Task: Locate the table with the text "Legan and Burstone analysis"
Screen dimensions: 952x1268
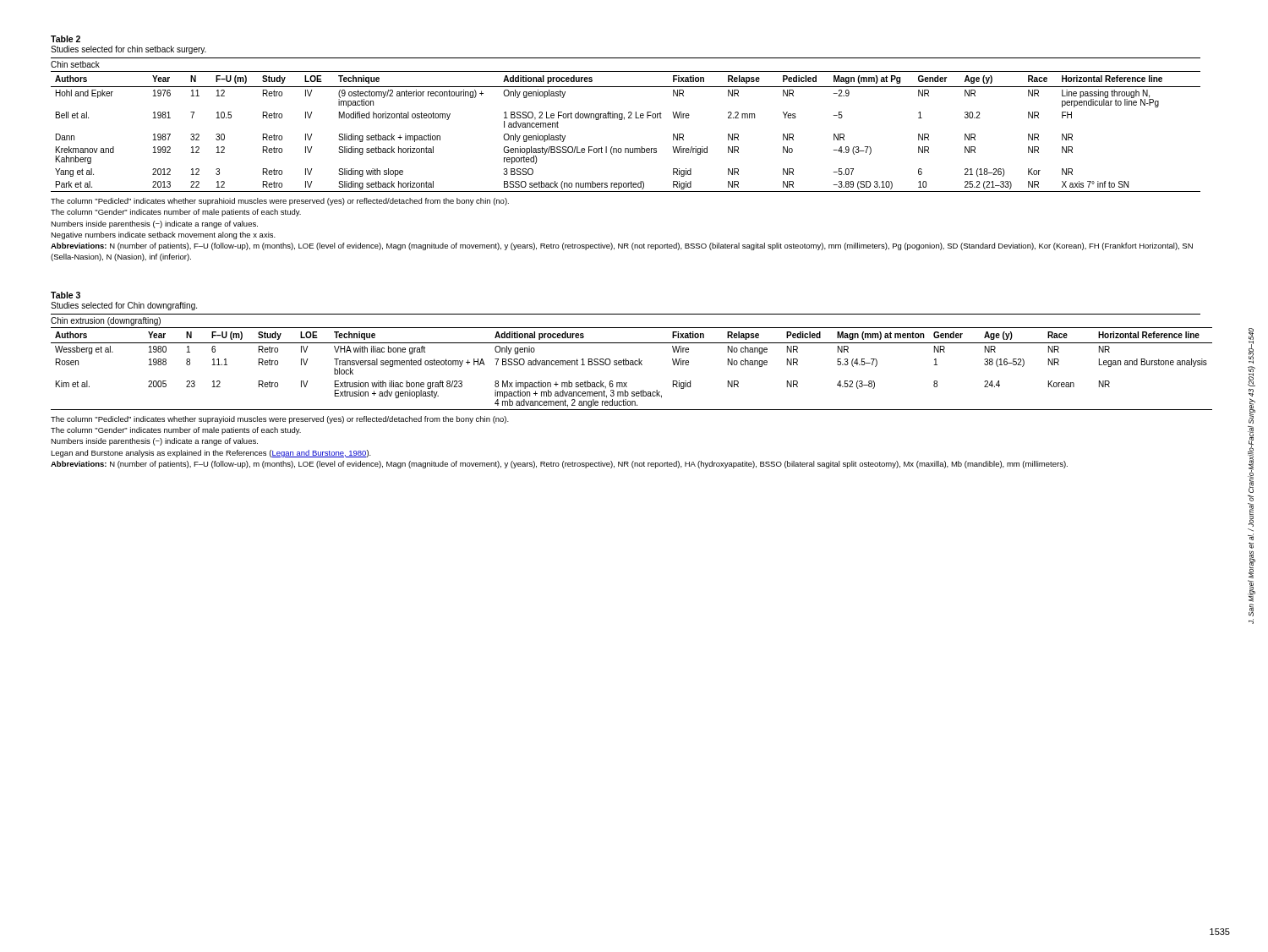Action: point(626,362)
